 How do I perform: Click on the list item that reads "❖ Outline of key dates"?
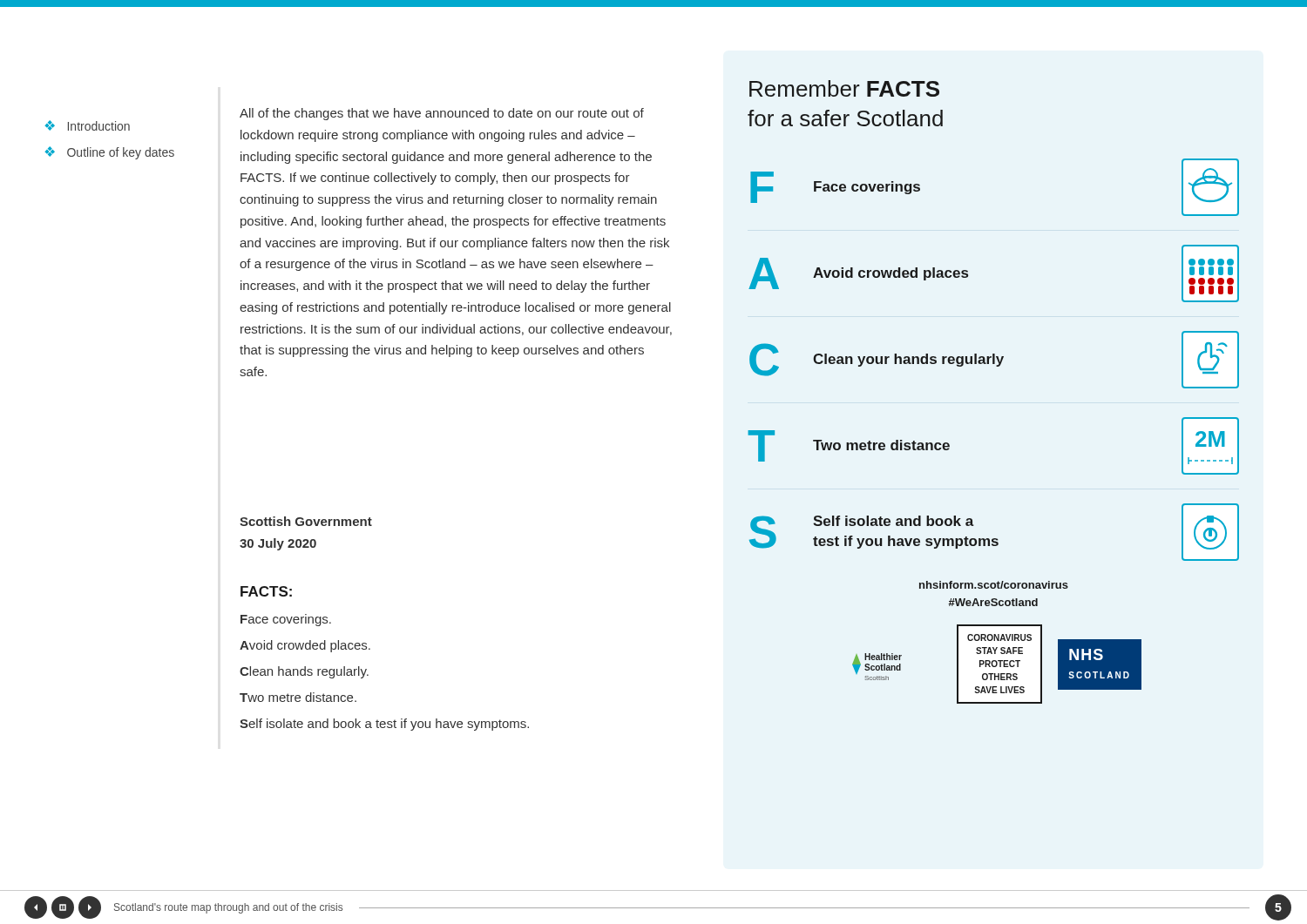109,152
